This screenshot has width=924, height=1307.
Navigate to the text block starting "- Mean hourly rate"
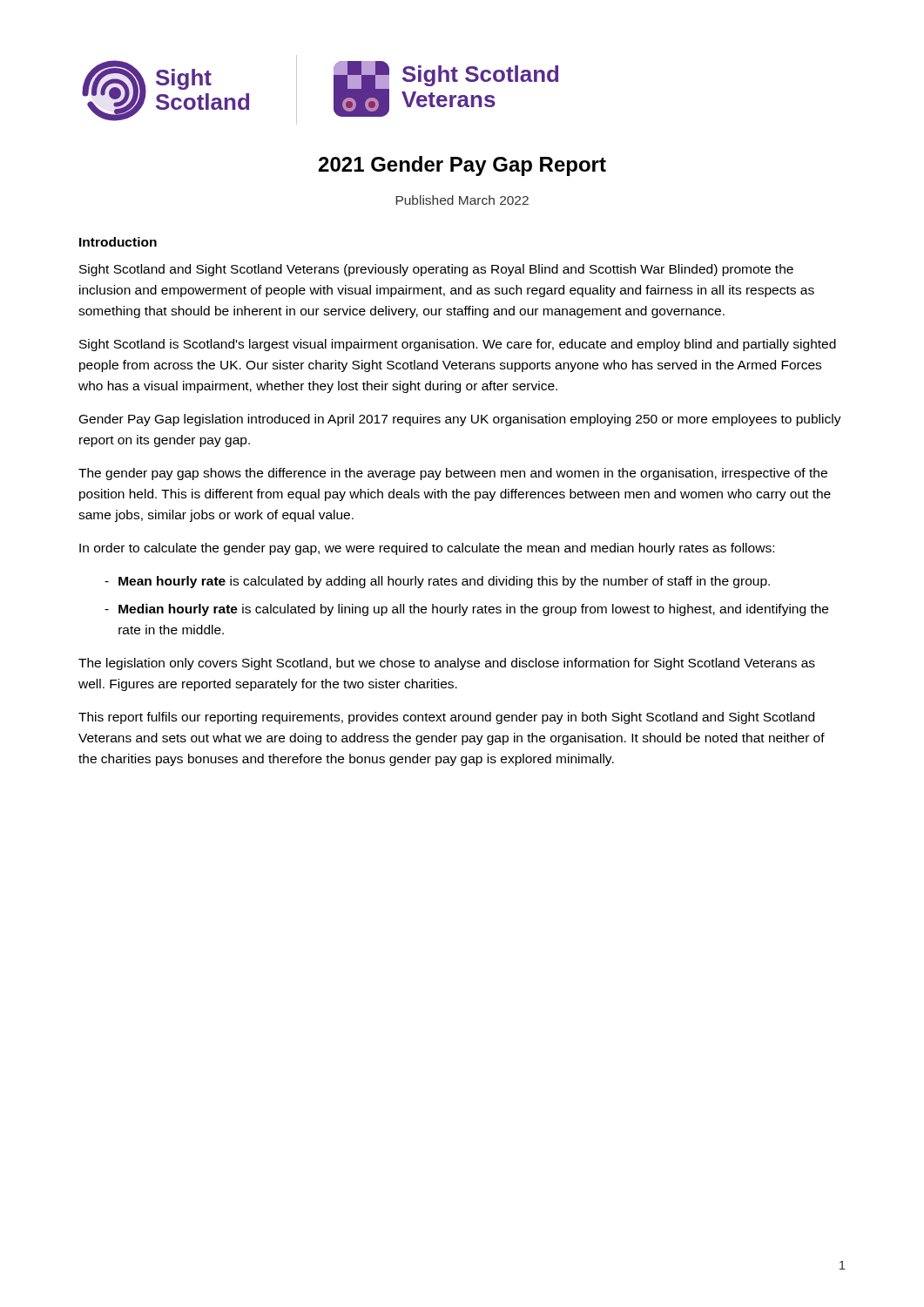click(x=438, y=581)
